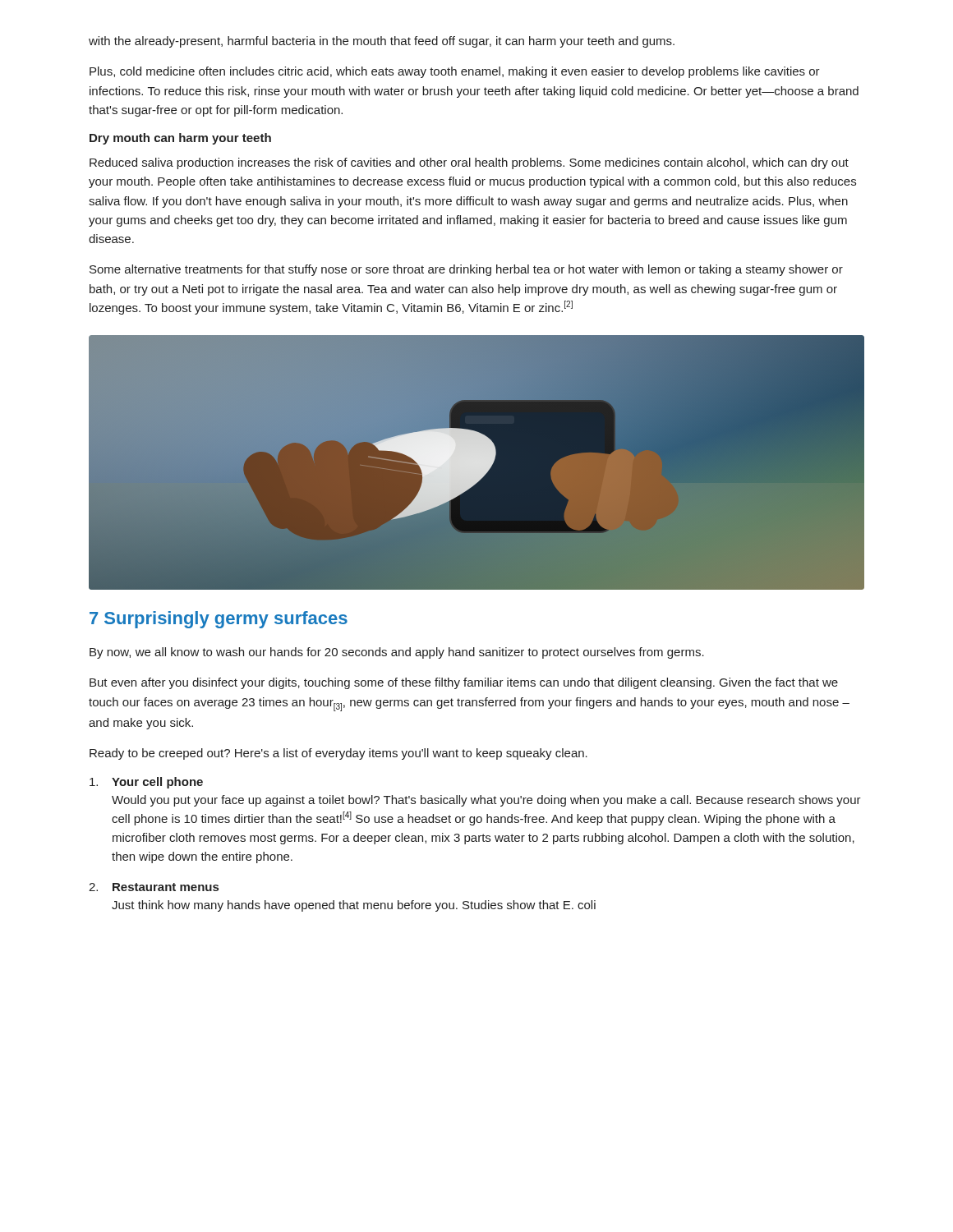Viewport: 953px width, 1232px height.
Task: Navigate to the element starting "with the already-present, harmful"
Action: [x=382, y=41]
